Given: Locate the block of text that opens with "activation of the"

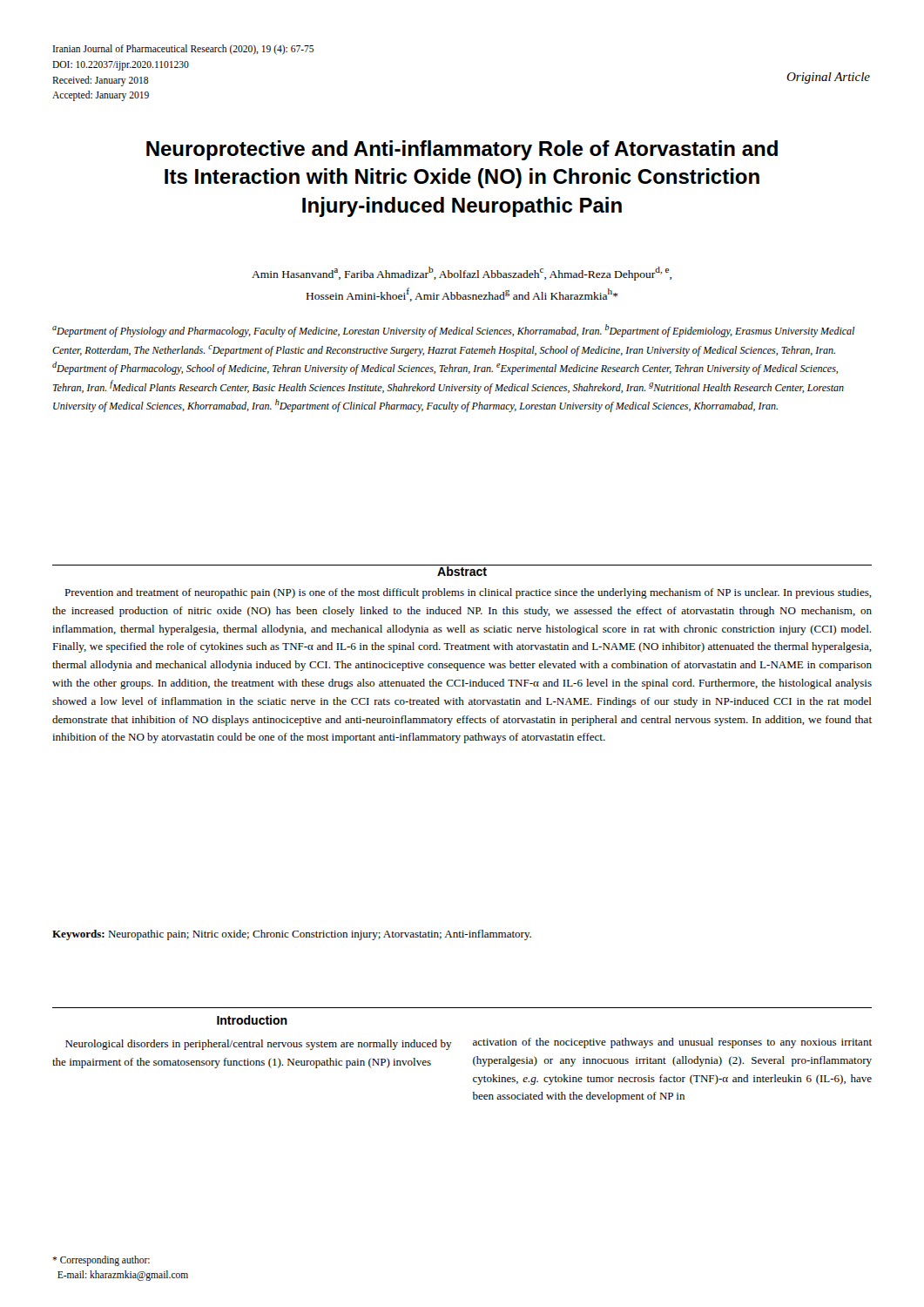Looking at the screenshot, I should [672, 1069].
